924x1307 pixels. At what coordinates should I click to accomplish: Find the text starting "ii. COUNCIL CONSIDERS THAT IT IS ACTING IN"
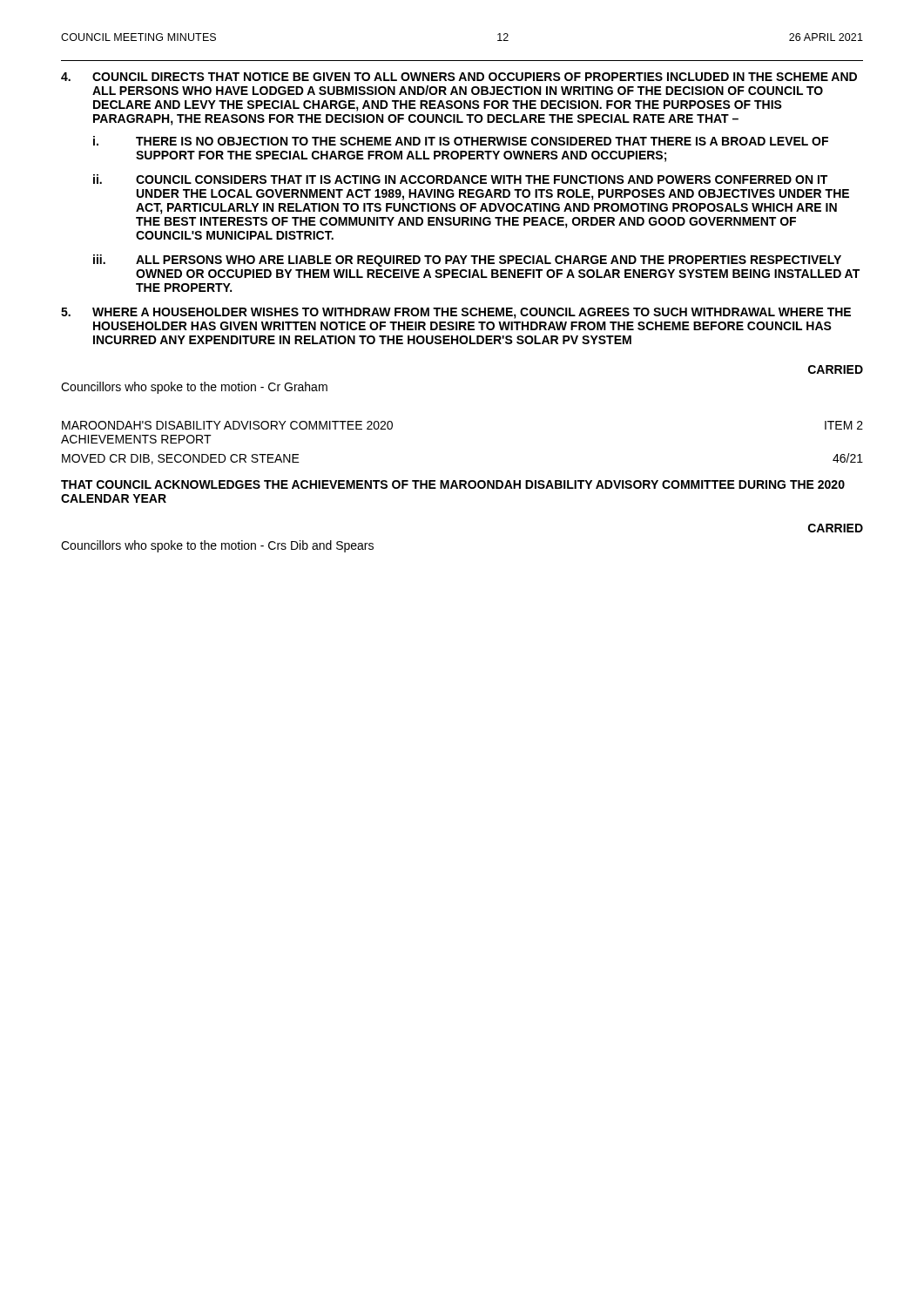coord(478,207)
